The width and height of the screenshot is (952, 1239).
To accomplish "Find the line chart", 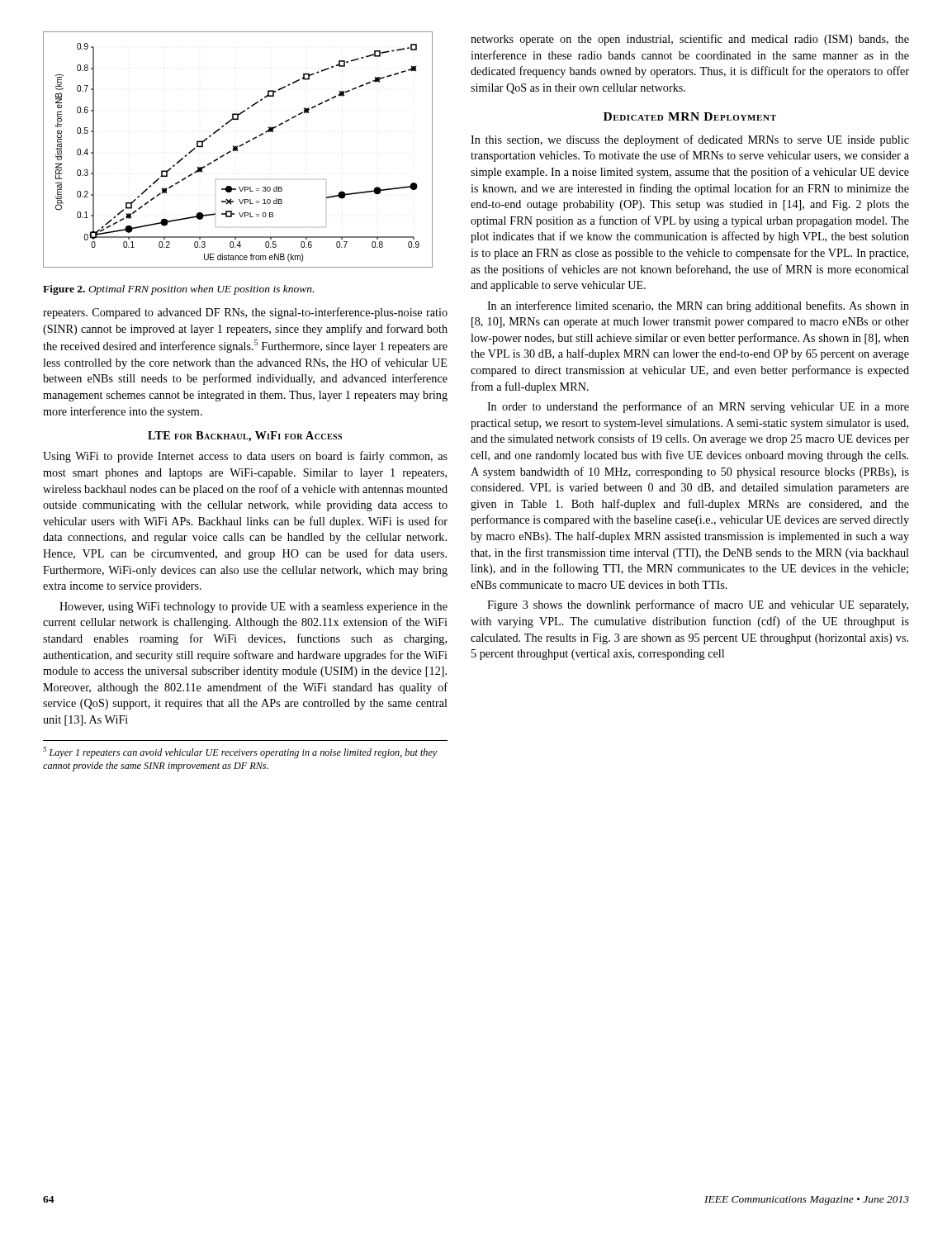I will pyautogui.click(x=245, y=154).
